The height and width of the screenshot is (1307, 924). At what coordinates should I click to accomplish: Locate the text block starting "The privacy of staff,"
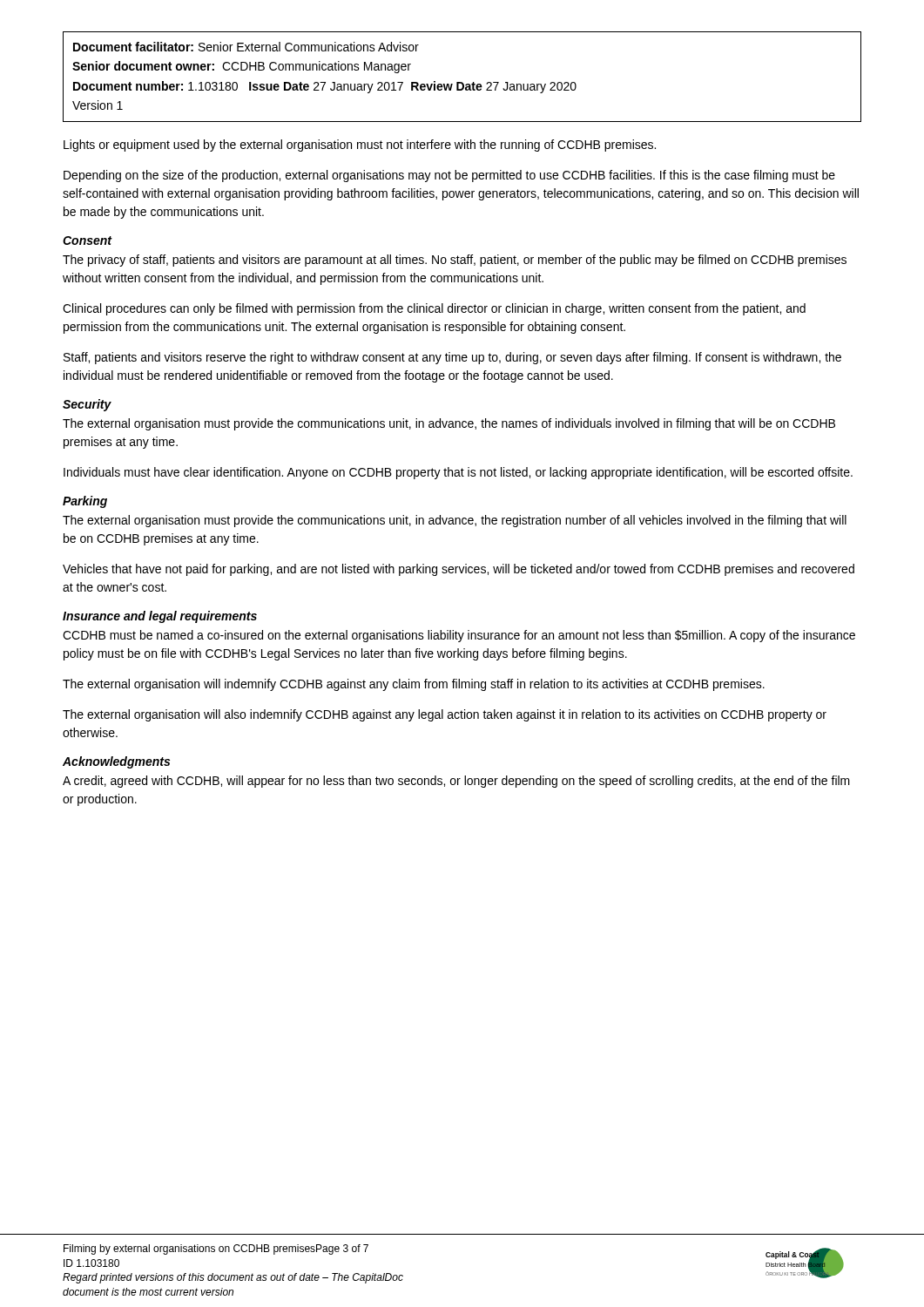click(x=455, y=268)
